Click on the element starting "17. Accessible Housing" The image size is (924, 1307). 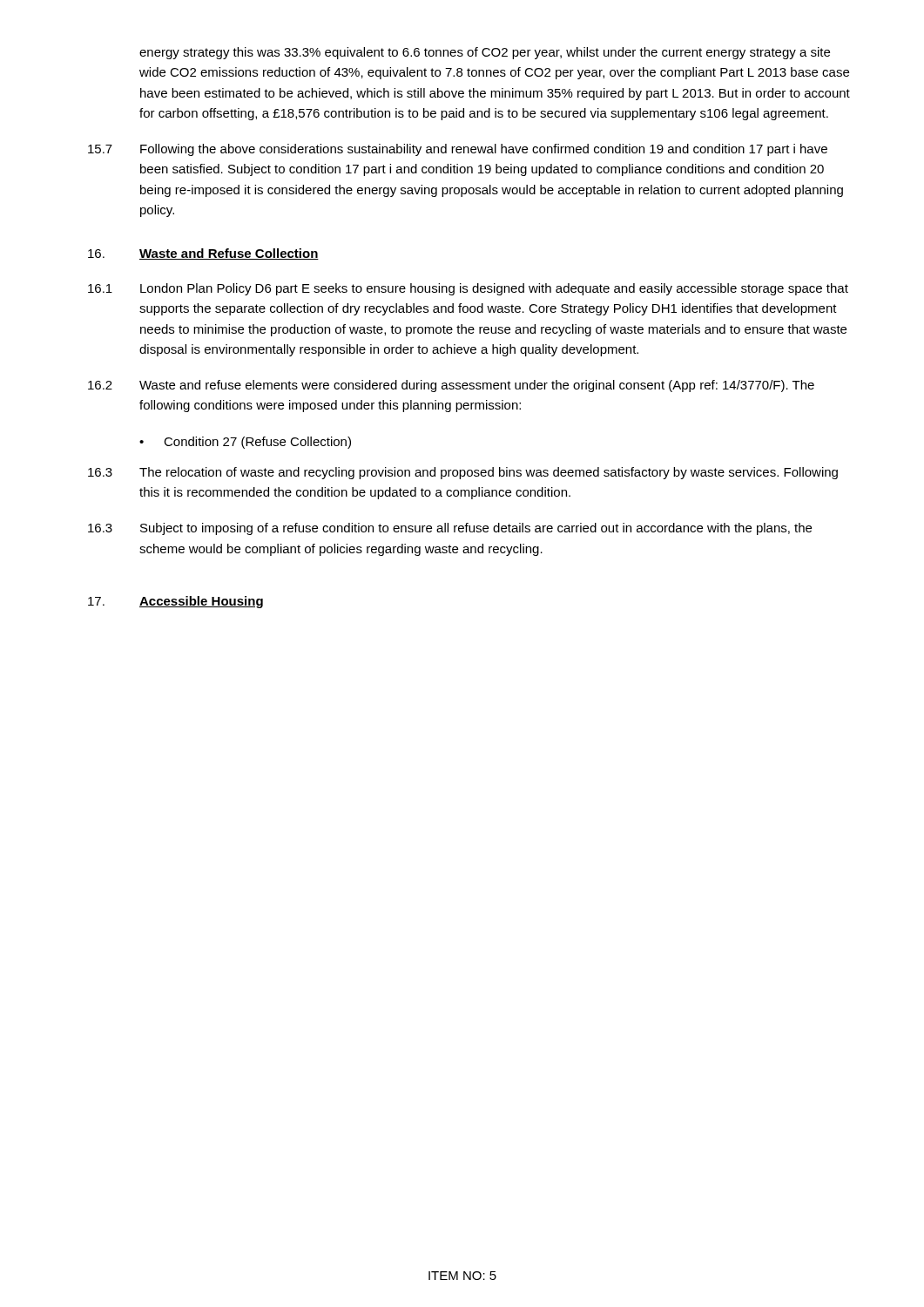click(x=175, y=601)
